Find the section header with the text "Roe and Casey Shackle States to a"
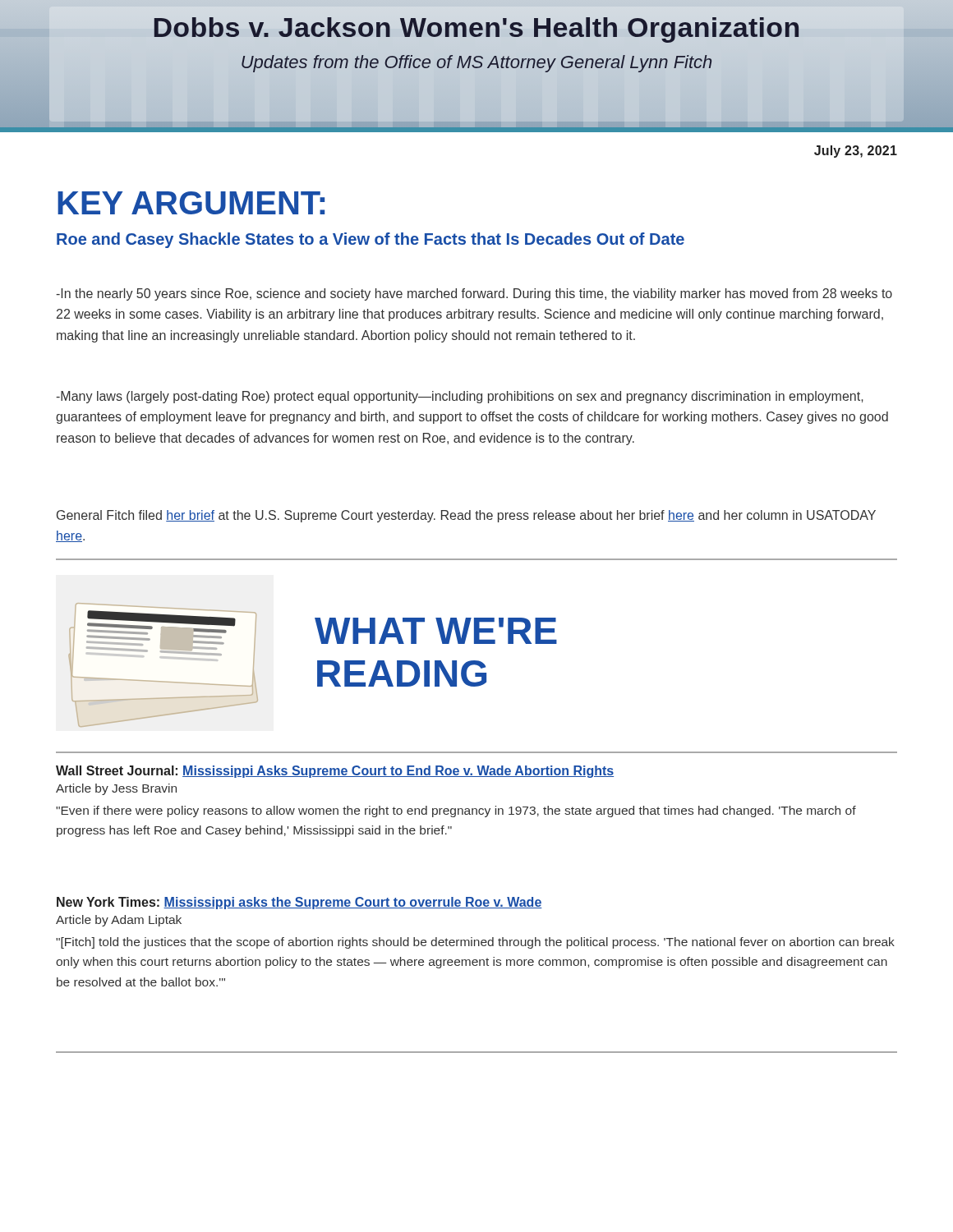Screen dimensions: 1232x953 [x=370, y=239]
